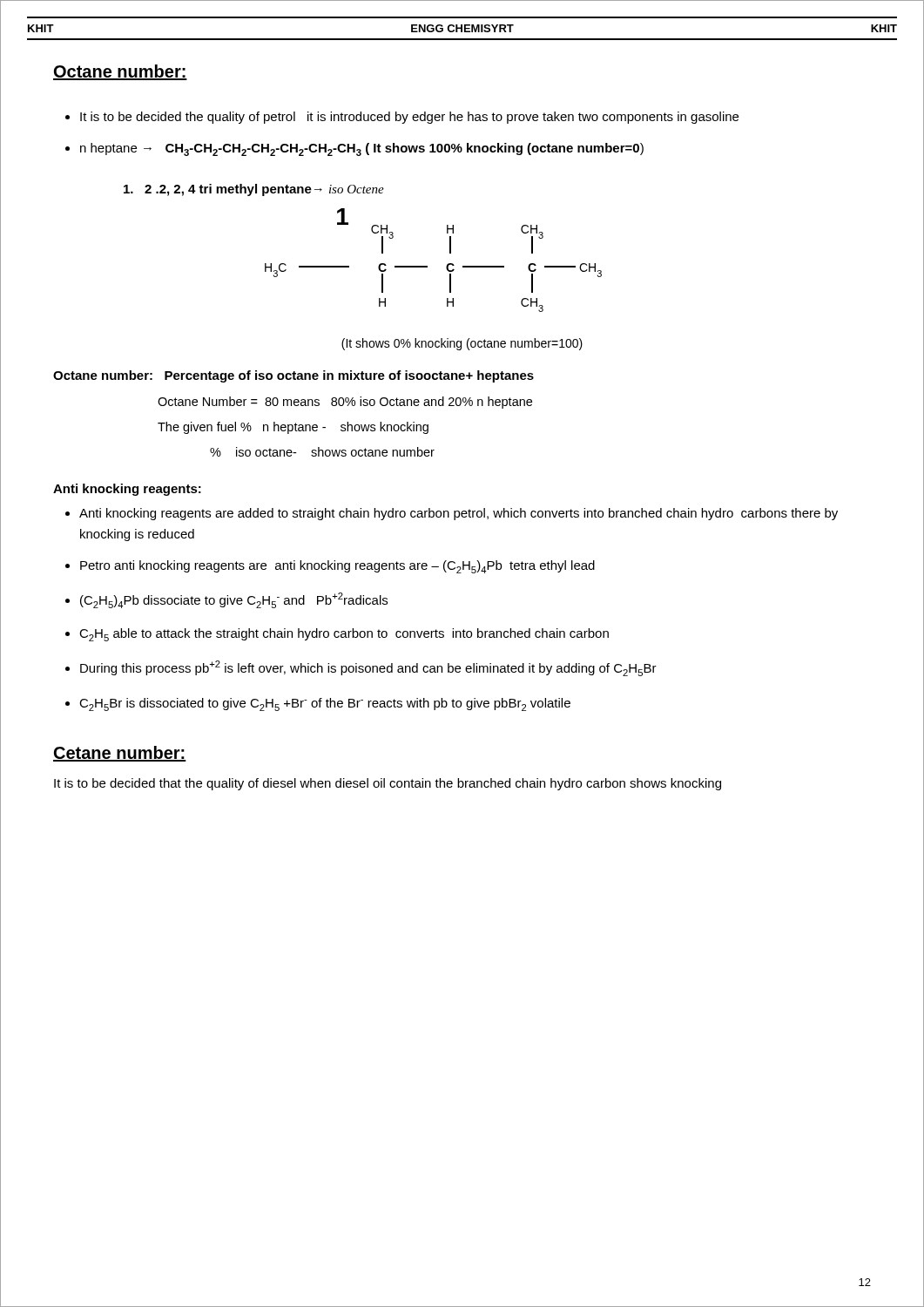Screen dimensions: 1307x924
Task: Where is the passage that starts "The given fuel % n heptane - shows"?
Action: point(293,427)
